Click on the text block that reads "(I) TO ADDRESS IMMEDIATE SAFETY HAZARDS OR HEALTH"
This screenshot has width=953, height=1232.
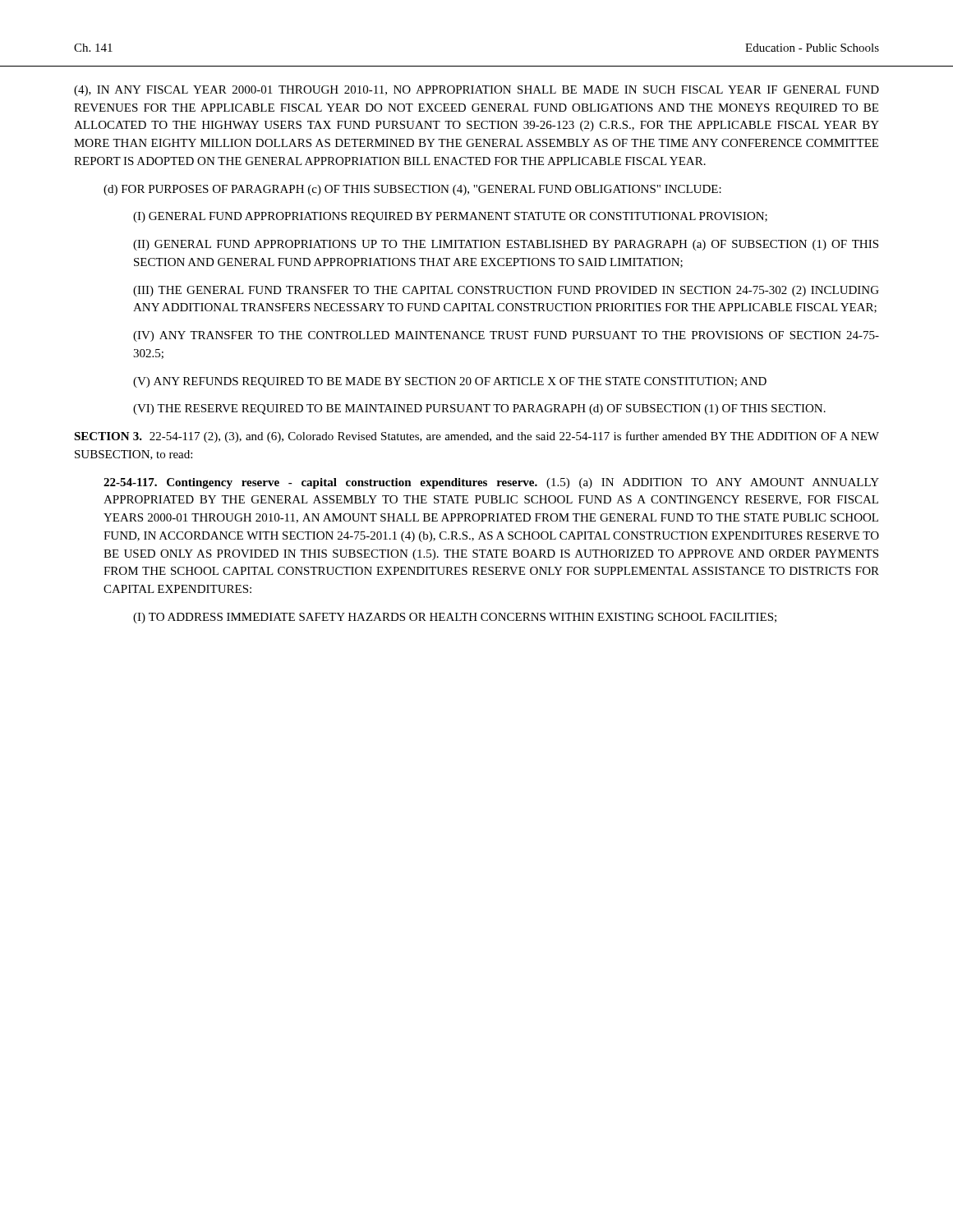[x=506, y=617]
